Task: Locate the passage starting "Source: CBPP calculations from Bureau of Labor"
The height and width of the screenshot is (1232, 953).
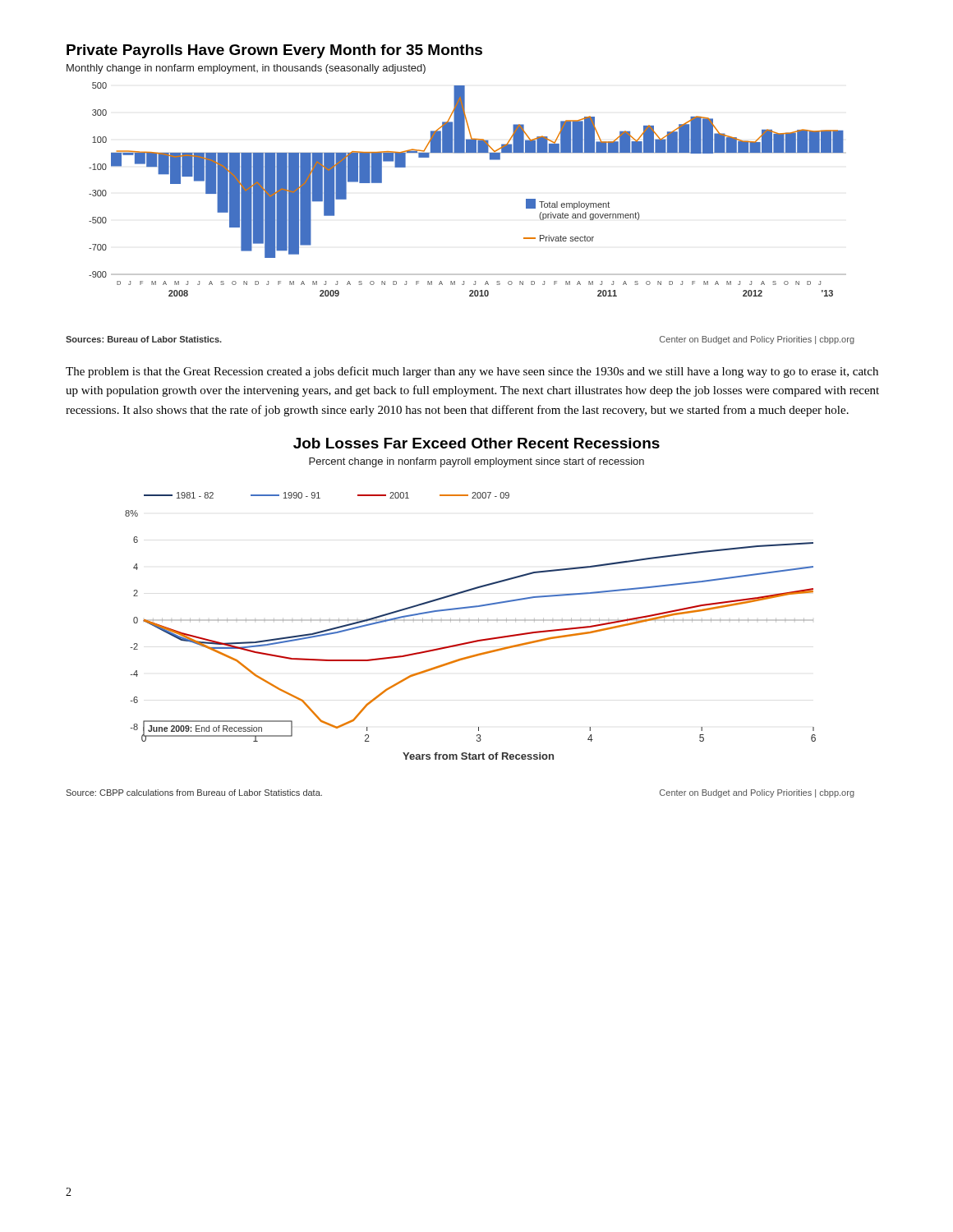Action: 190,793
